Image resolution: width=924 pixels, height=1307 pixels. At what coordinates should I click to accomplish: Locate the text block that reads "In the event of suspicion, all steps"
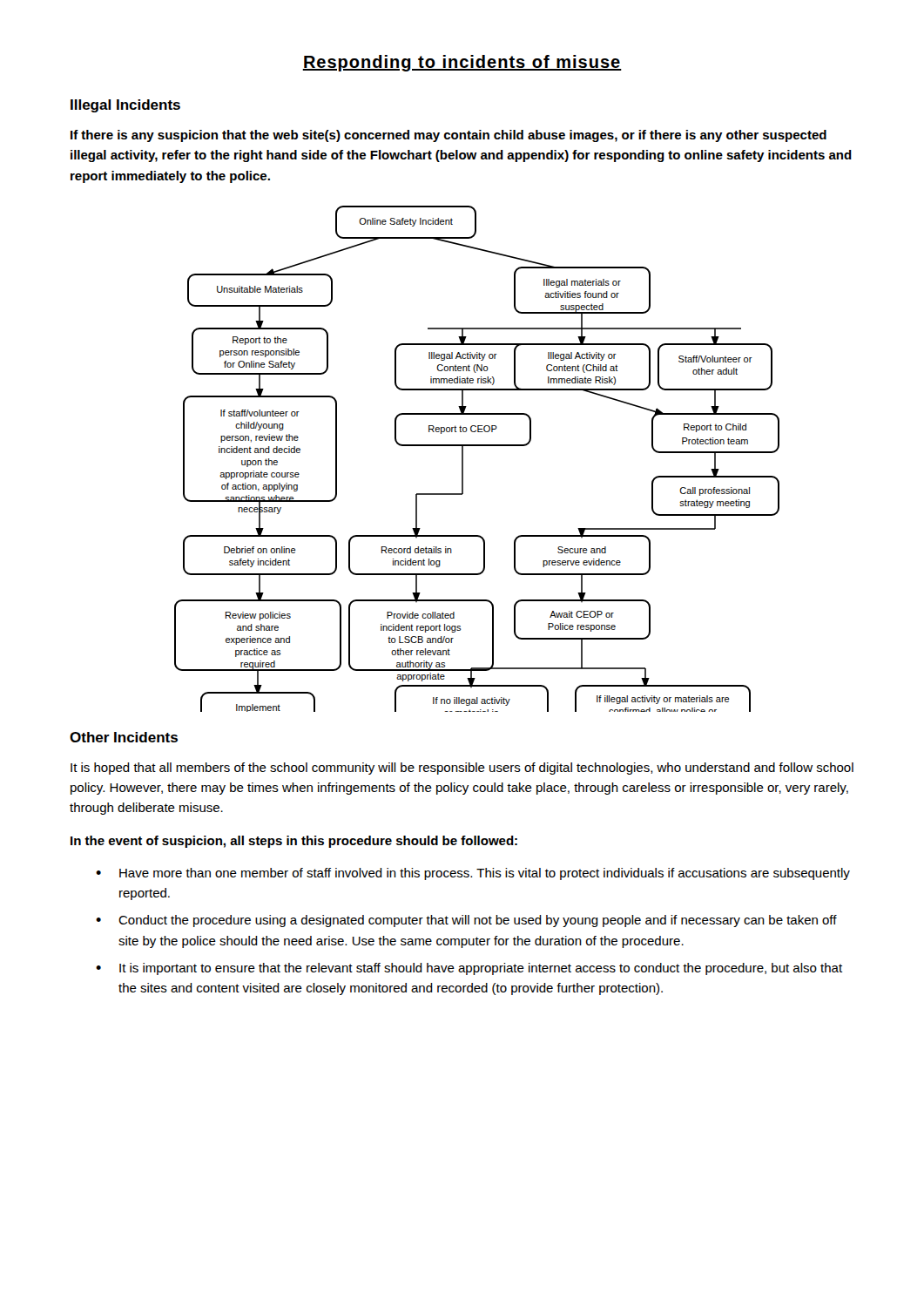[x=294, y=840]
